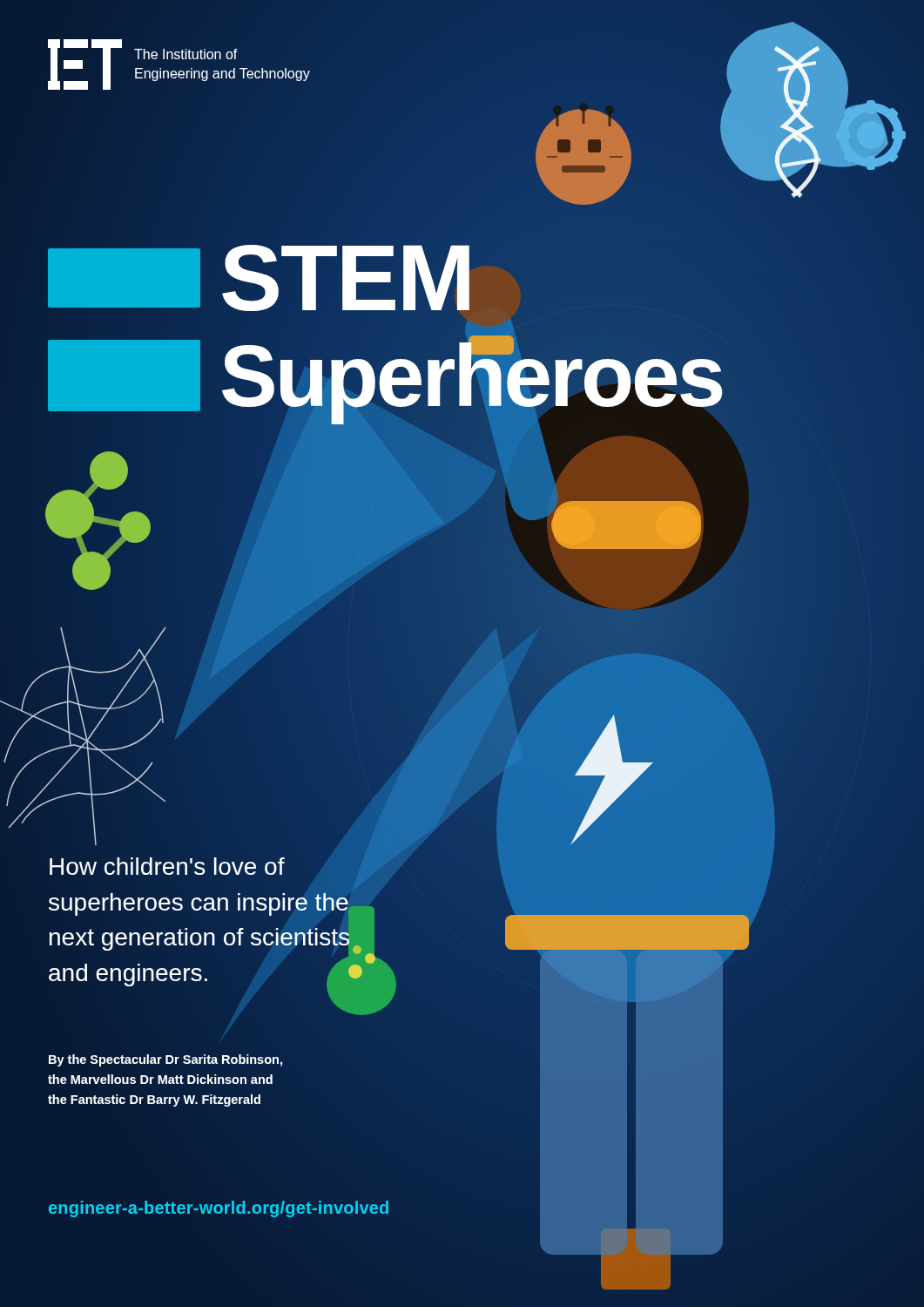Select the photo
Image resolution: width=924 pixels, height=1307 pixels.
(462, 654)
